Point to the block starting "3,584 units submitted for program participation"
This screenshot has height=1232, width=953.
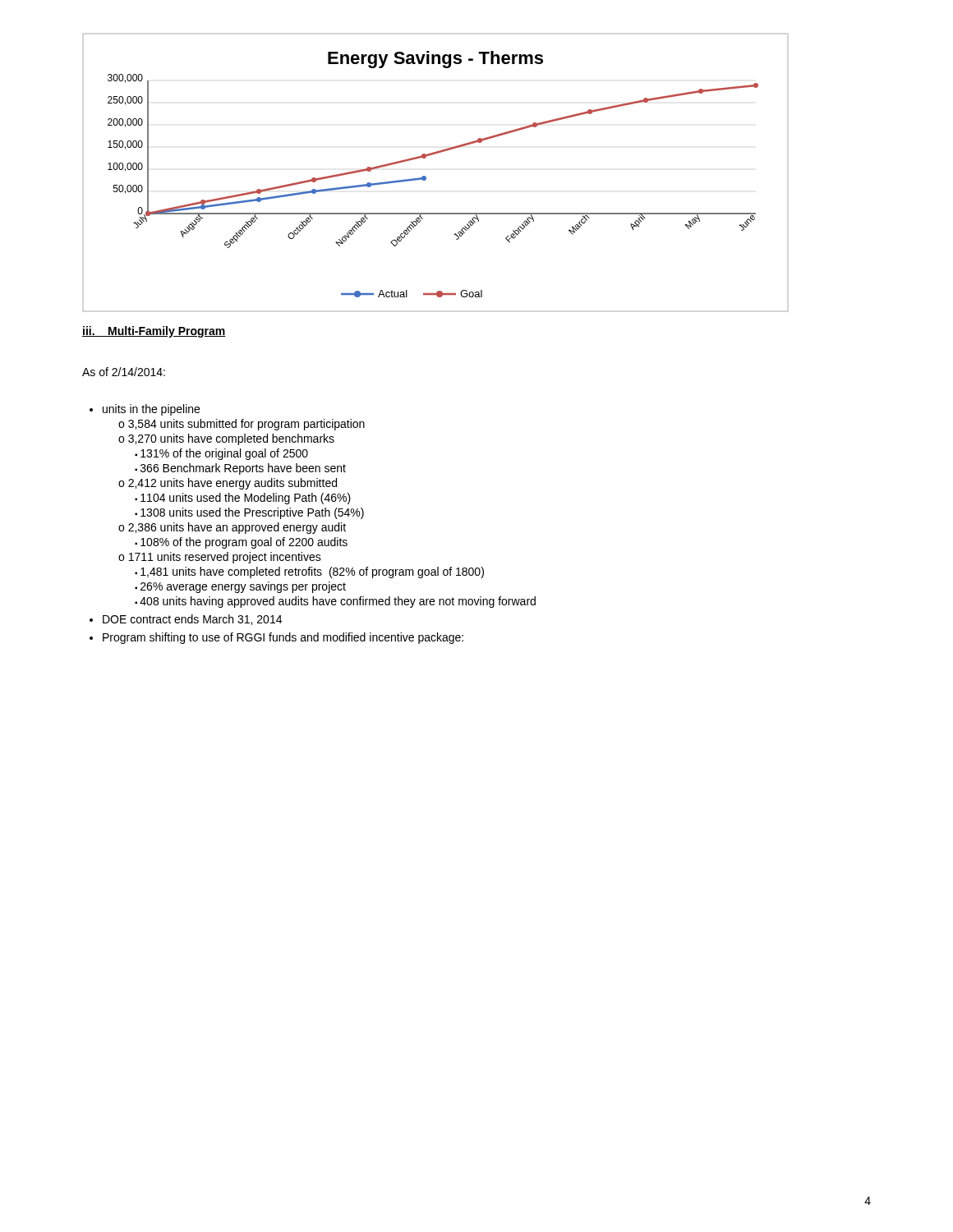click(246, 424)
